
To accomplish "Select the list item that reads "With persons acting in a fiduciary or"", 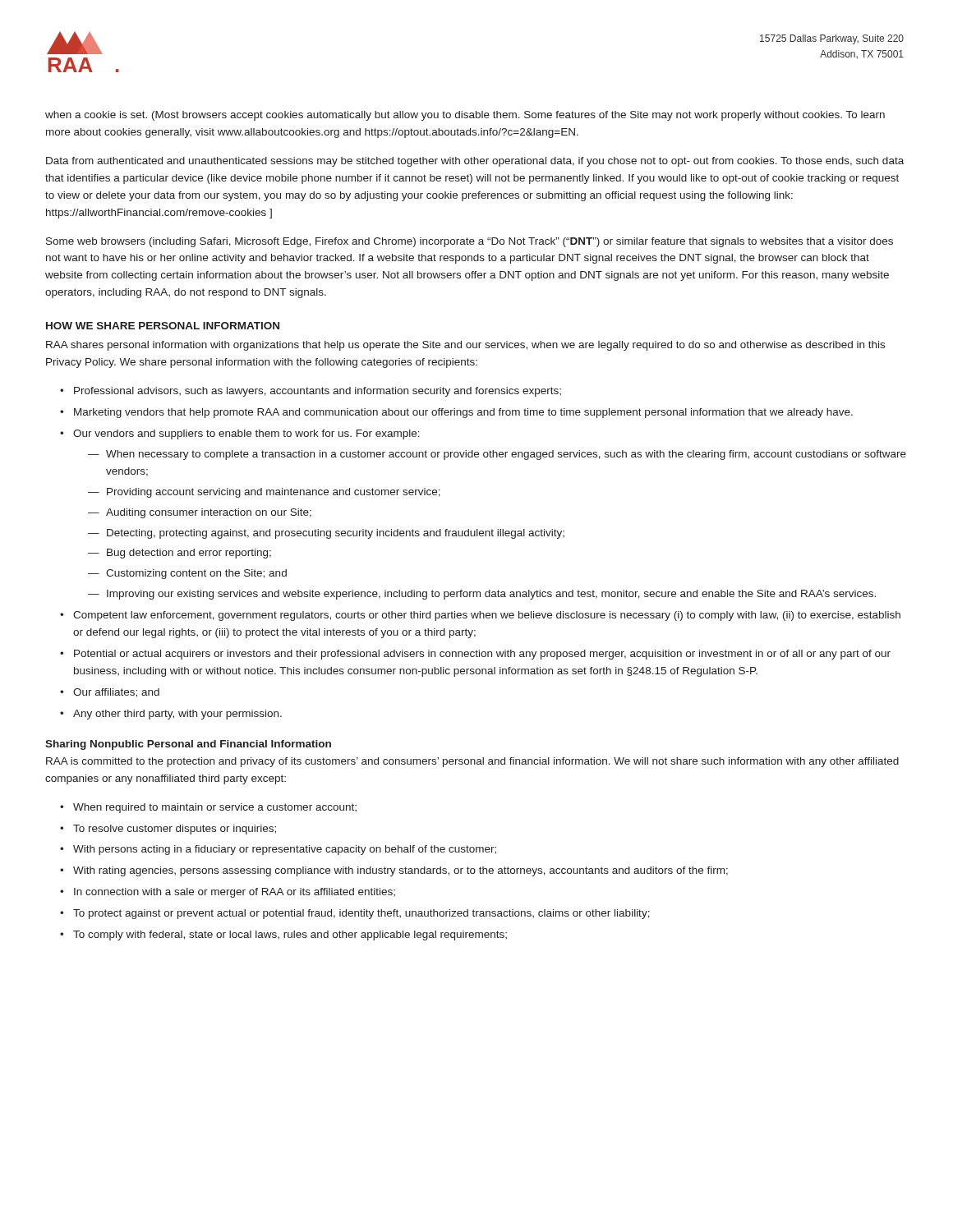I will [285, 849].
